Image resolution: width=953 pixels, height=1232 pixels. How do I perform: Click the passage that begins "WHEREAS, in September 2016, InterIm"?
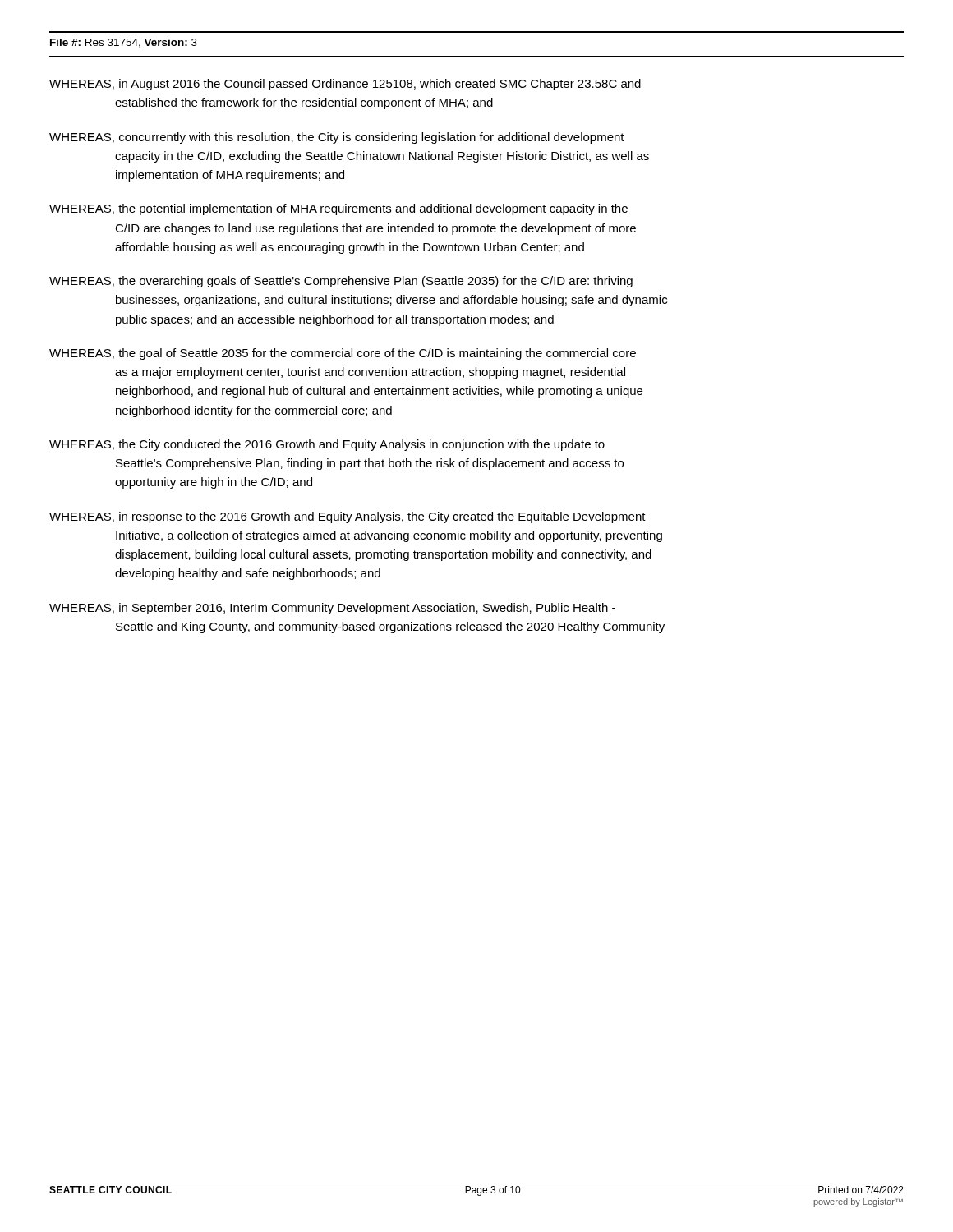tap(476, 617)
